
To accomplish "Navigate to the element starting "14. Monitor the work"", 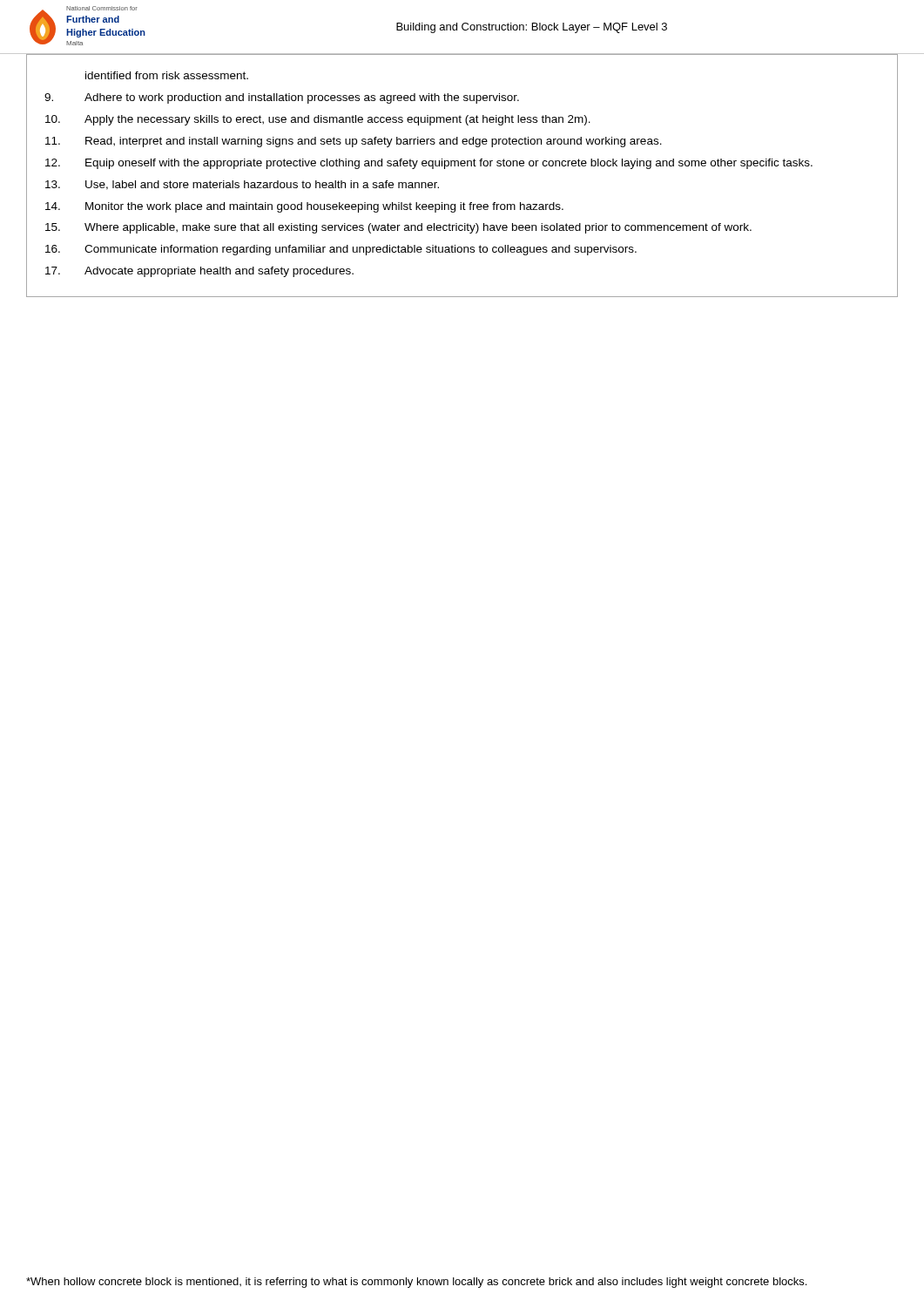I will click(x=462, y=207).
